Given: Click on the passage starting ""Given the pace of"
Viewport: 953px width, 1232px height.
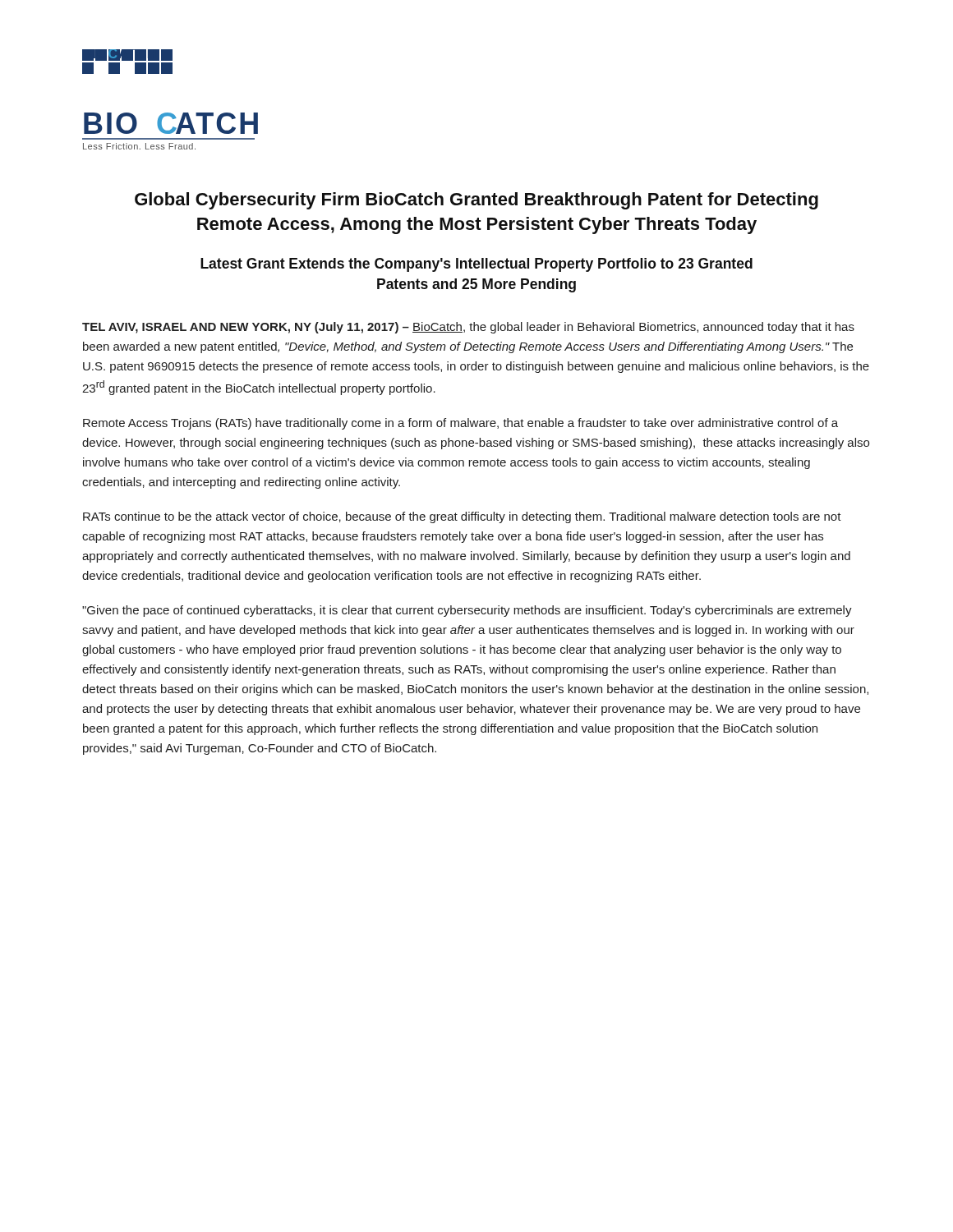Looking at the screenshot, I should [x=476, y=679].
